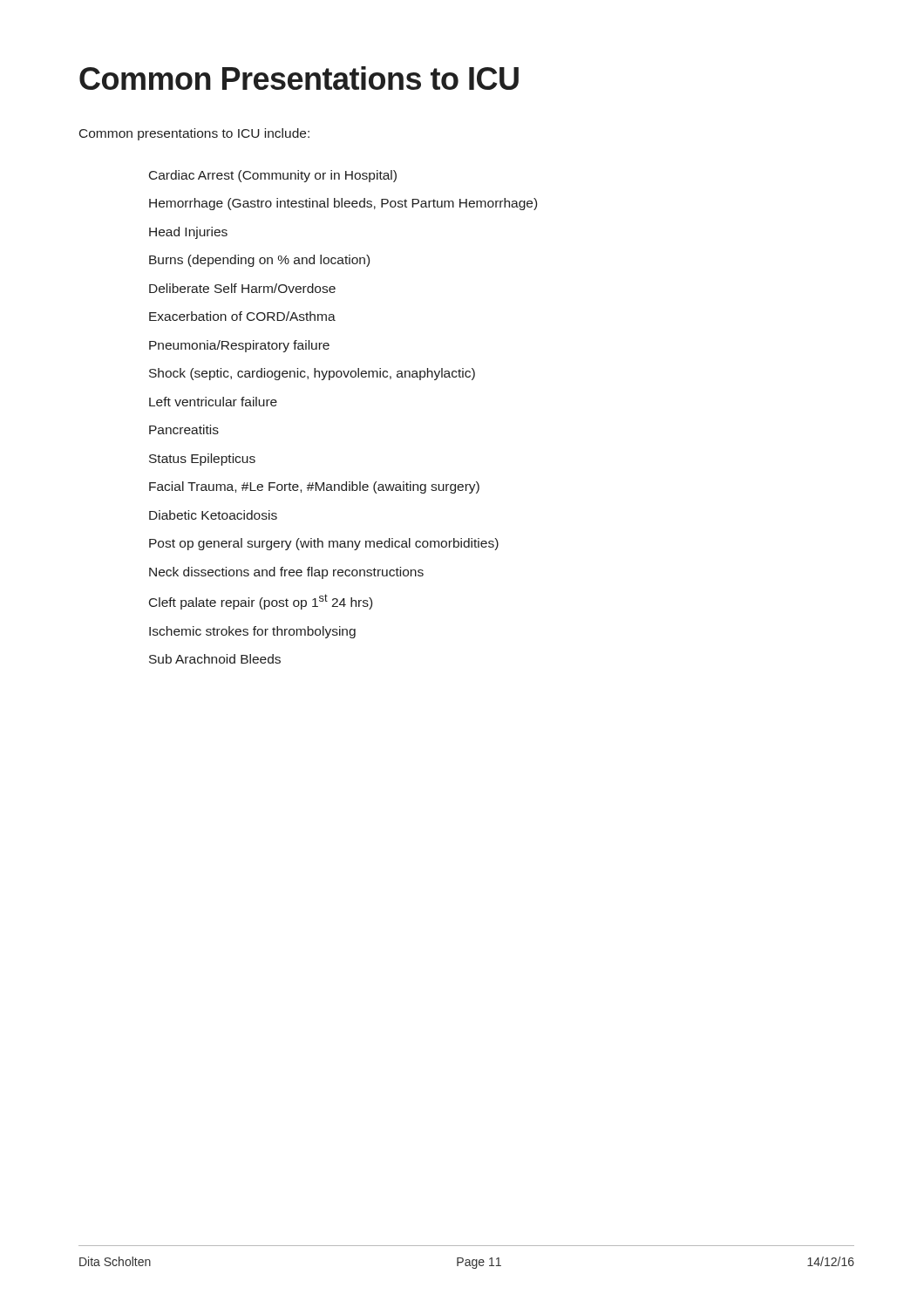Viewport: 924px width, 1308px height.
Task: Where does it say "Deliberate Self Harm/Overdose"?
Action: (242, 288)
